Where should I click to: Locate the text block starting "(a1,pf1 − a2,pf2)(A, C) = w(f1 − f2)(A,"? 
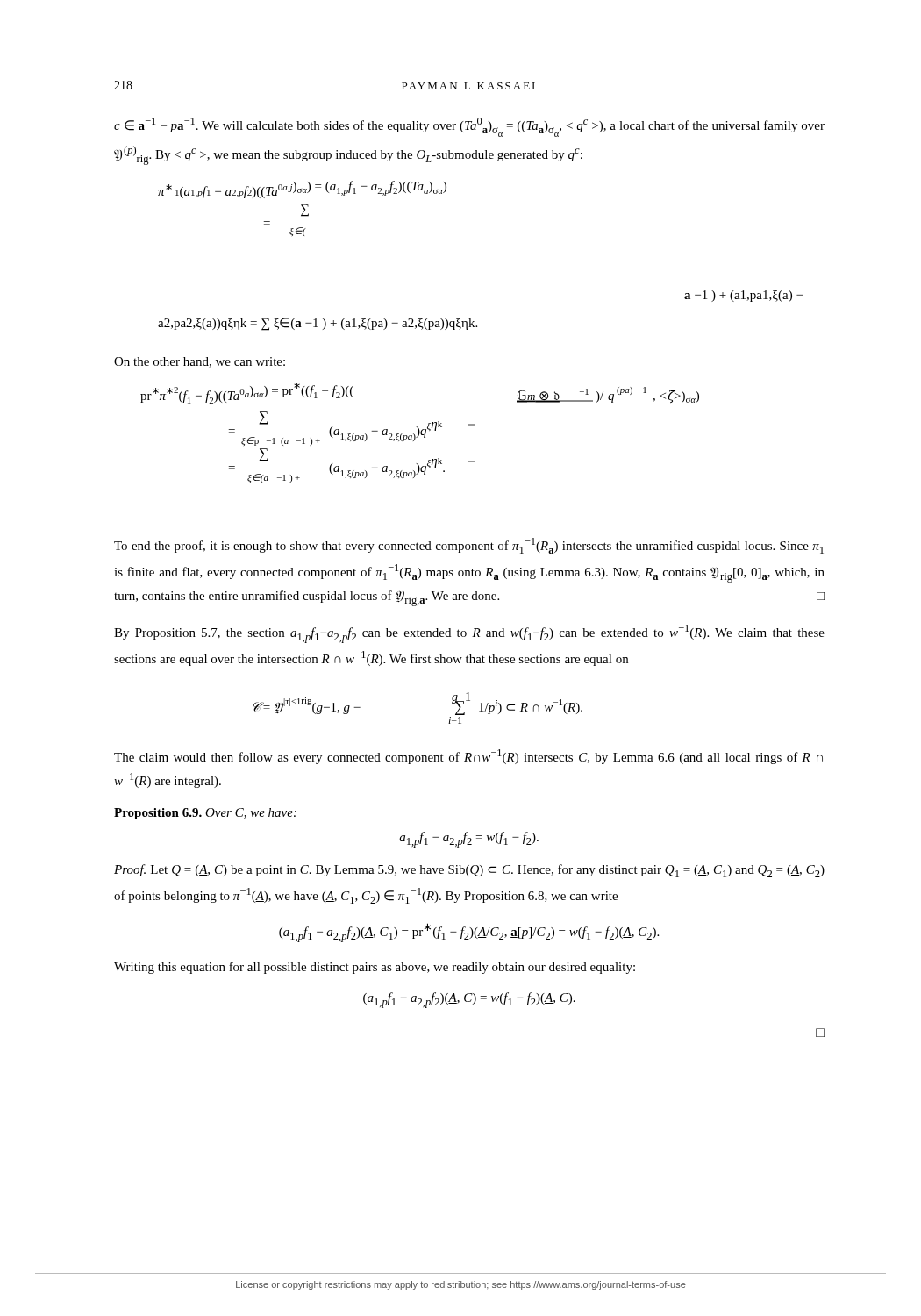pyautogui.click(x=469, y=999)
